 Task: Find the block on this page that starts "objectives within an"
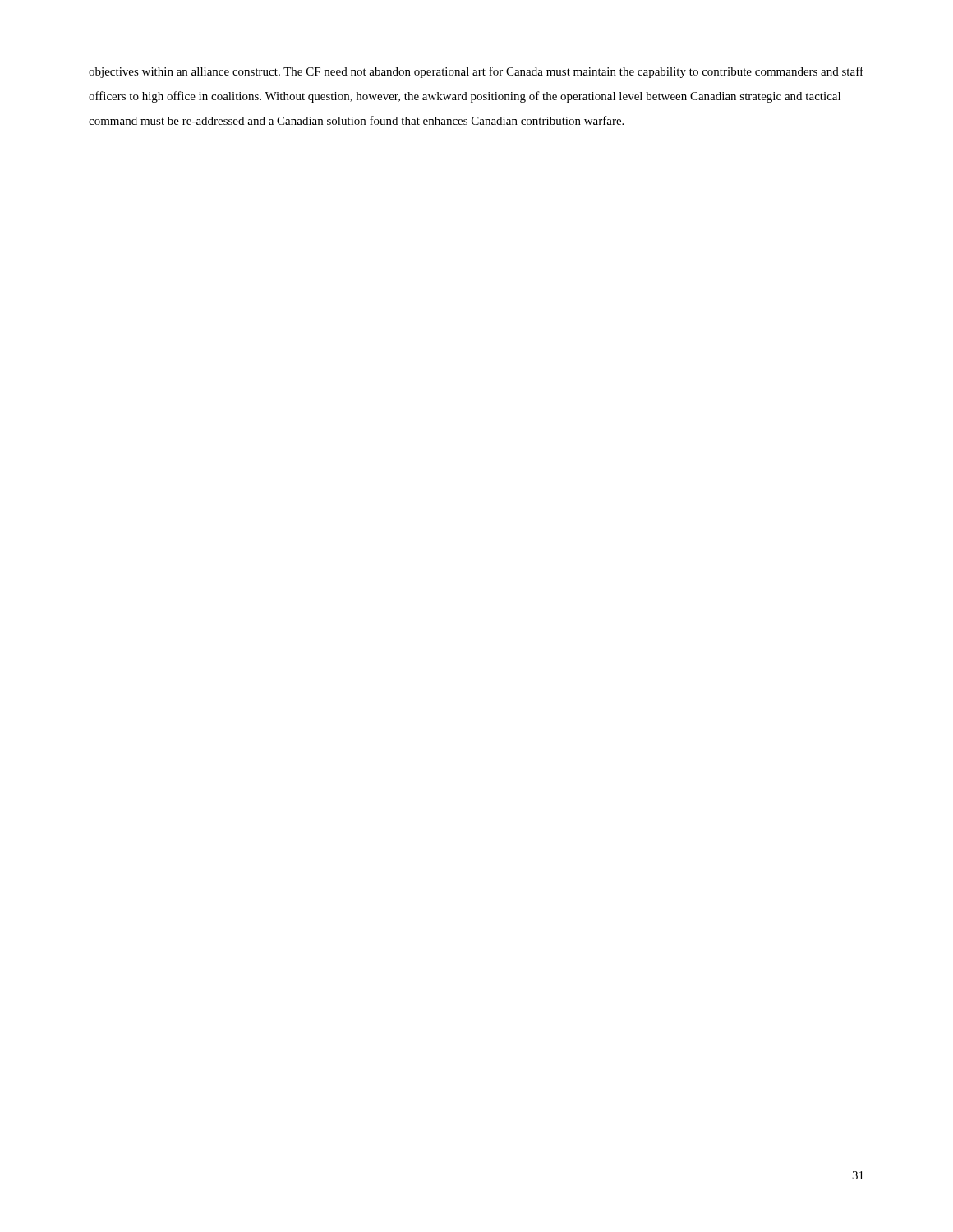(x=476, y=96)
